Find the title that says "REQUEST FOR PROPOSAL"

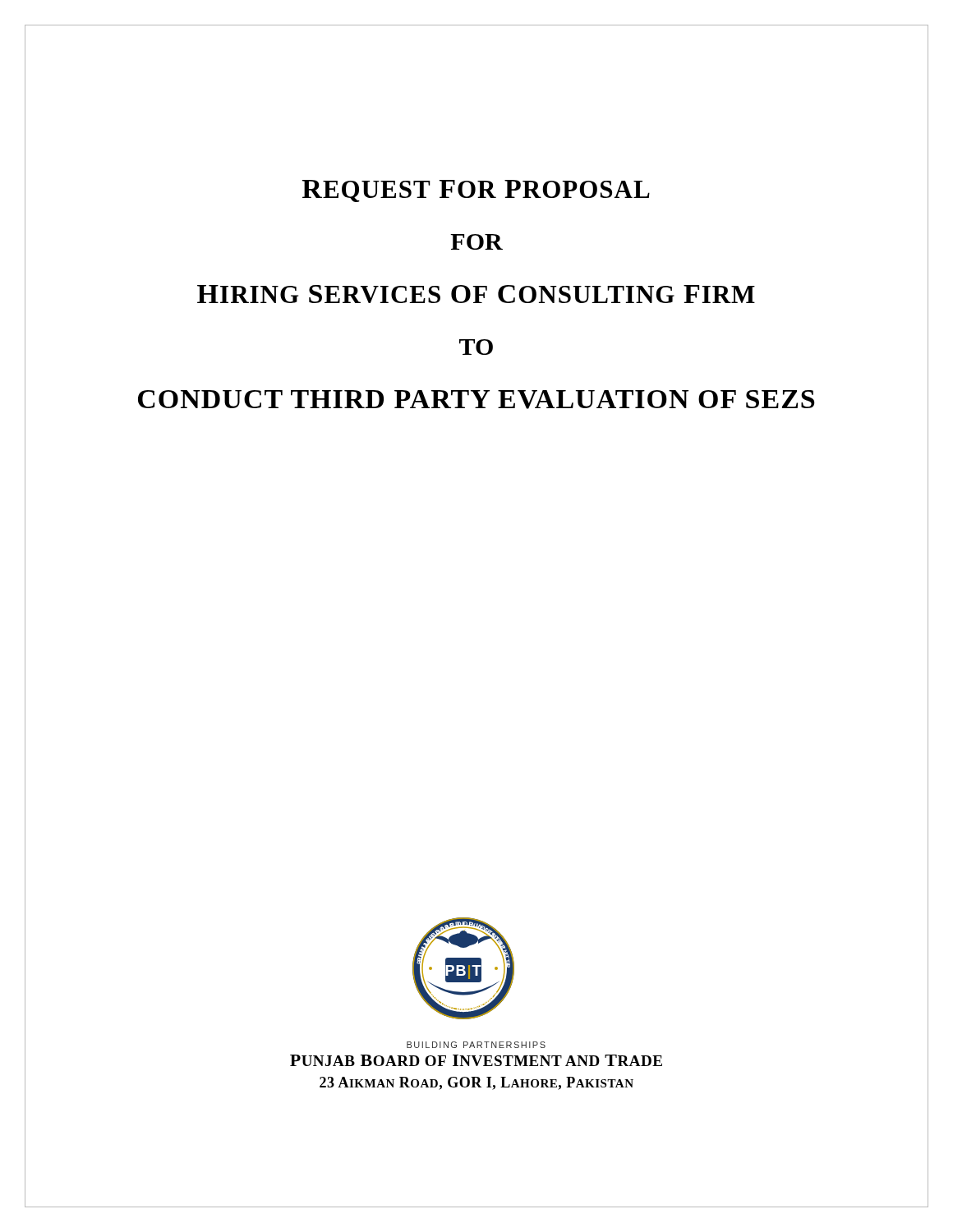click(476, 188)
